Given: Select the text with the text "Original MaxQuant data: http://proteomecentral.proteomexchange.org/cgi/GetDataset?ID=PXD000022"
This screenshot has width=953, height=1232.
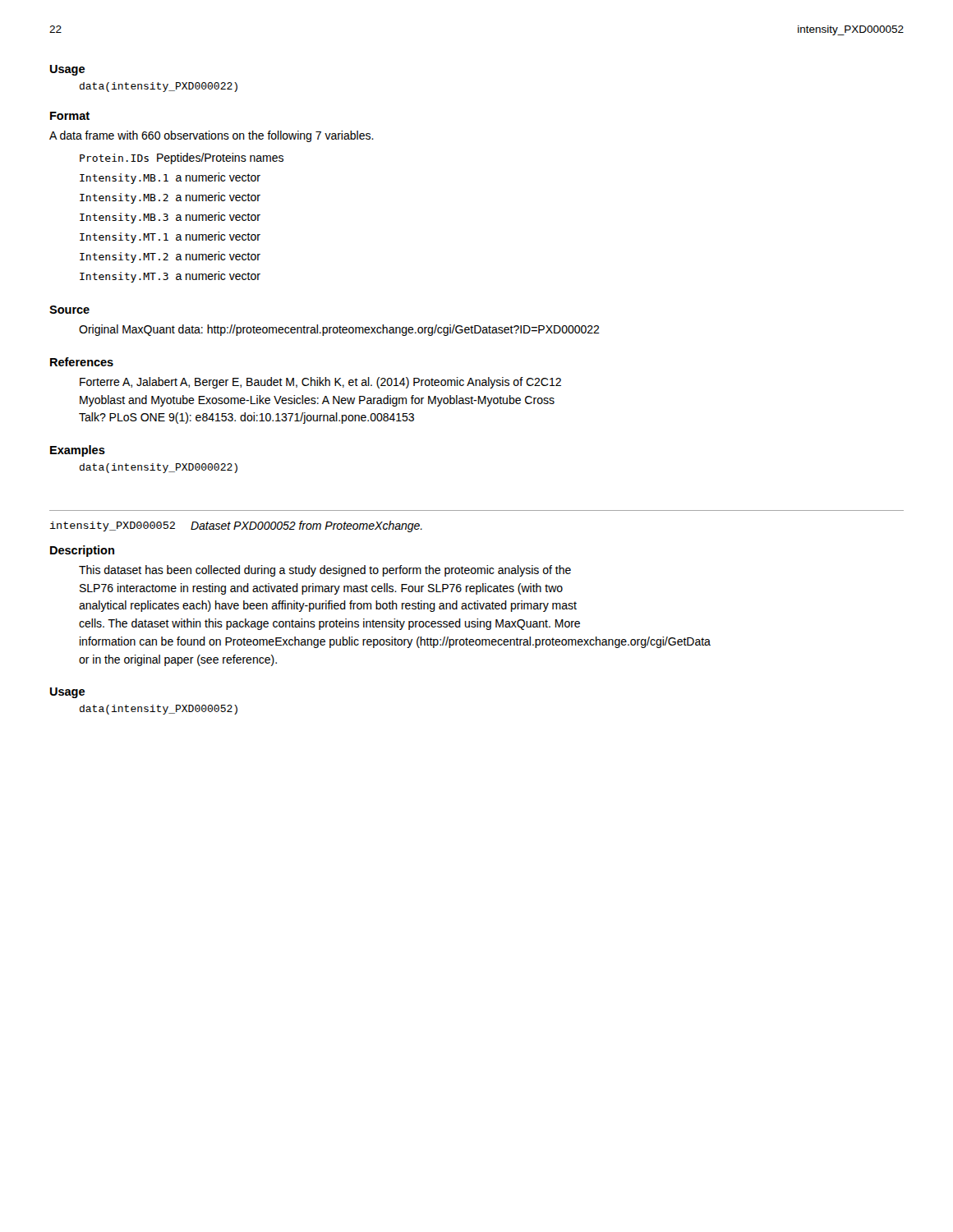Looking at the screenshot, I should [x=339, y=330].
